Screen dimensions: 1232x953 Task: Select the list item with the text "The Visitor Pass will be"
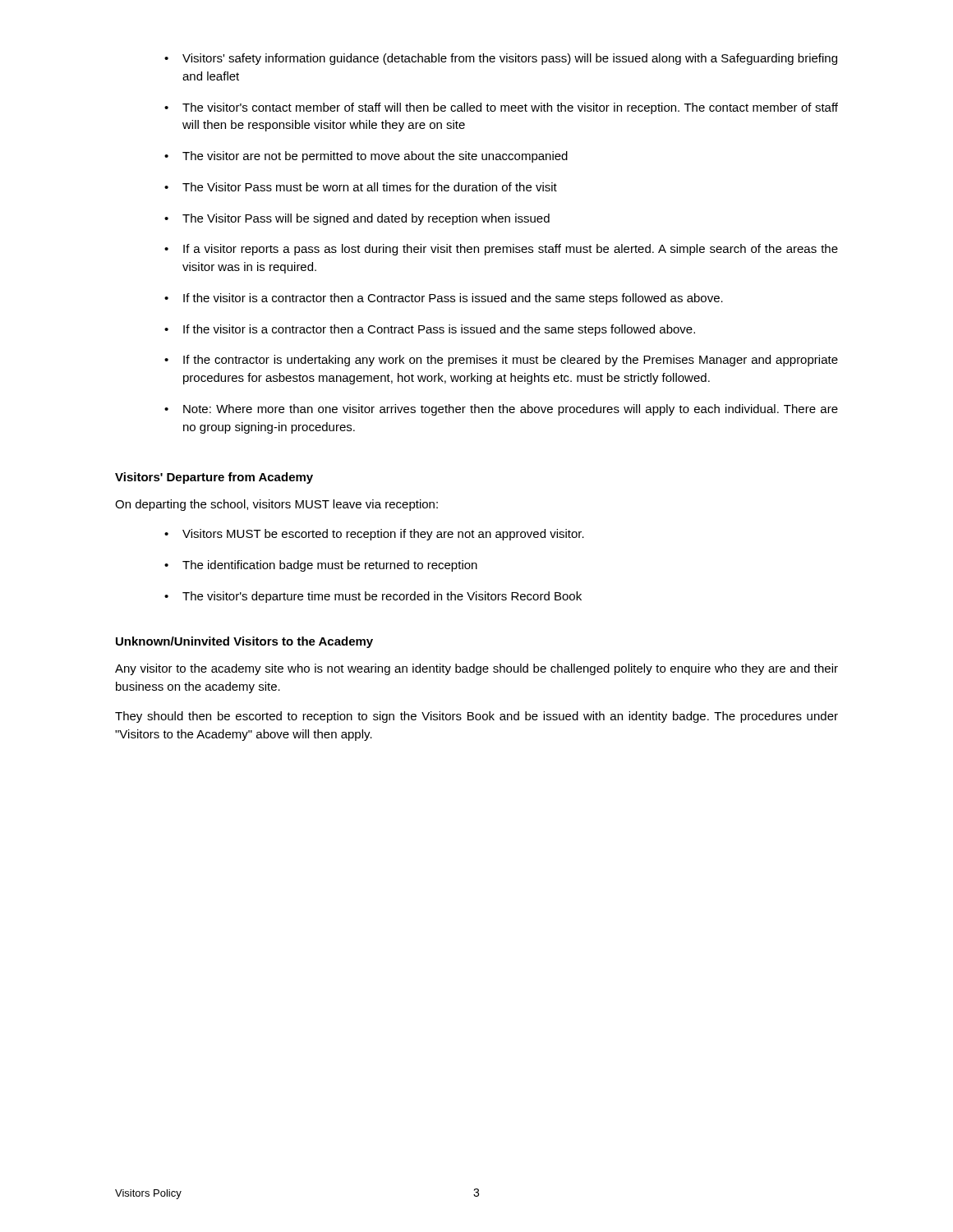tap(501, 218)
